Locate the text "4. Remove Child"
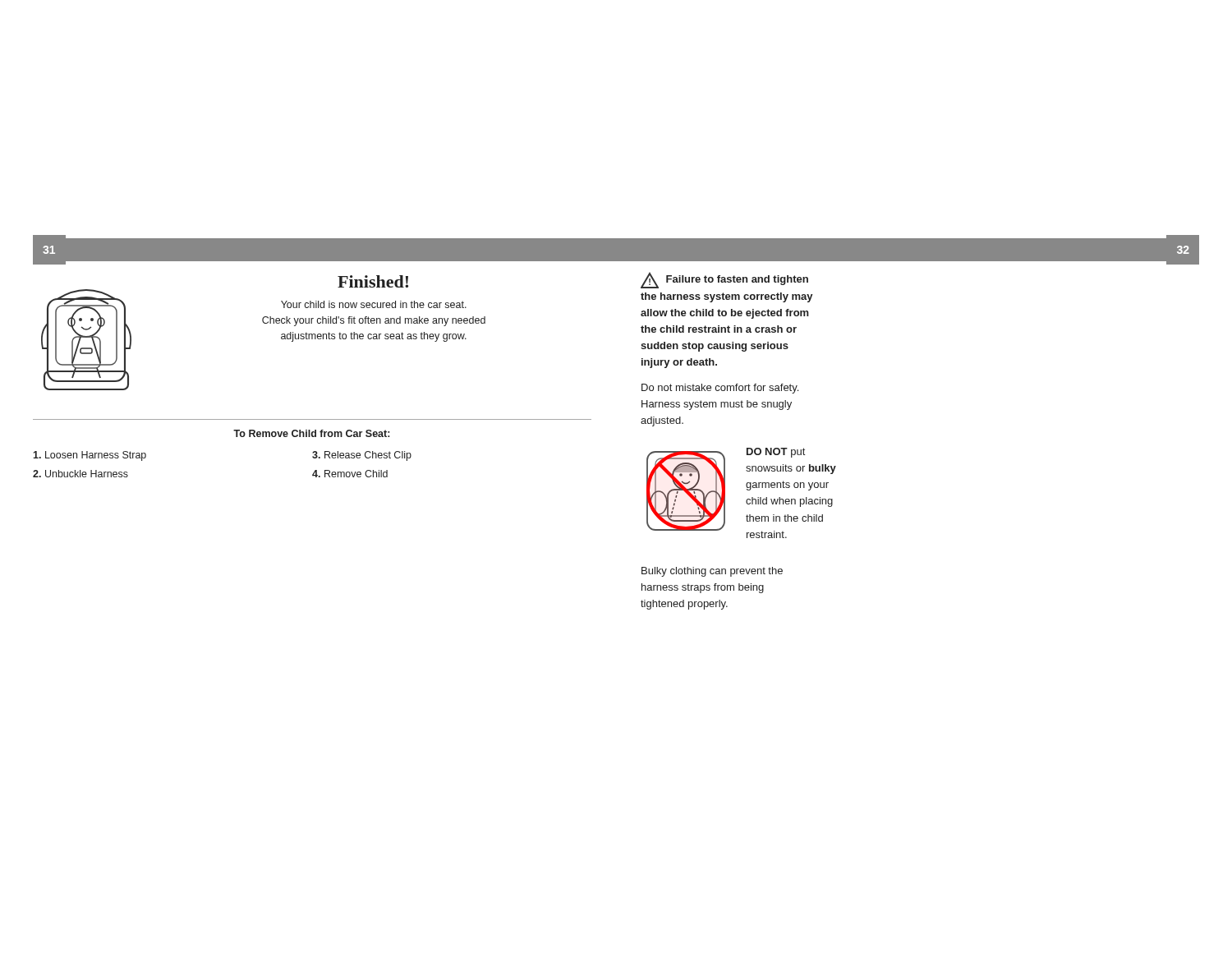This screenshot has height=953, width=1232. (x=350, y=474)
